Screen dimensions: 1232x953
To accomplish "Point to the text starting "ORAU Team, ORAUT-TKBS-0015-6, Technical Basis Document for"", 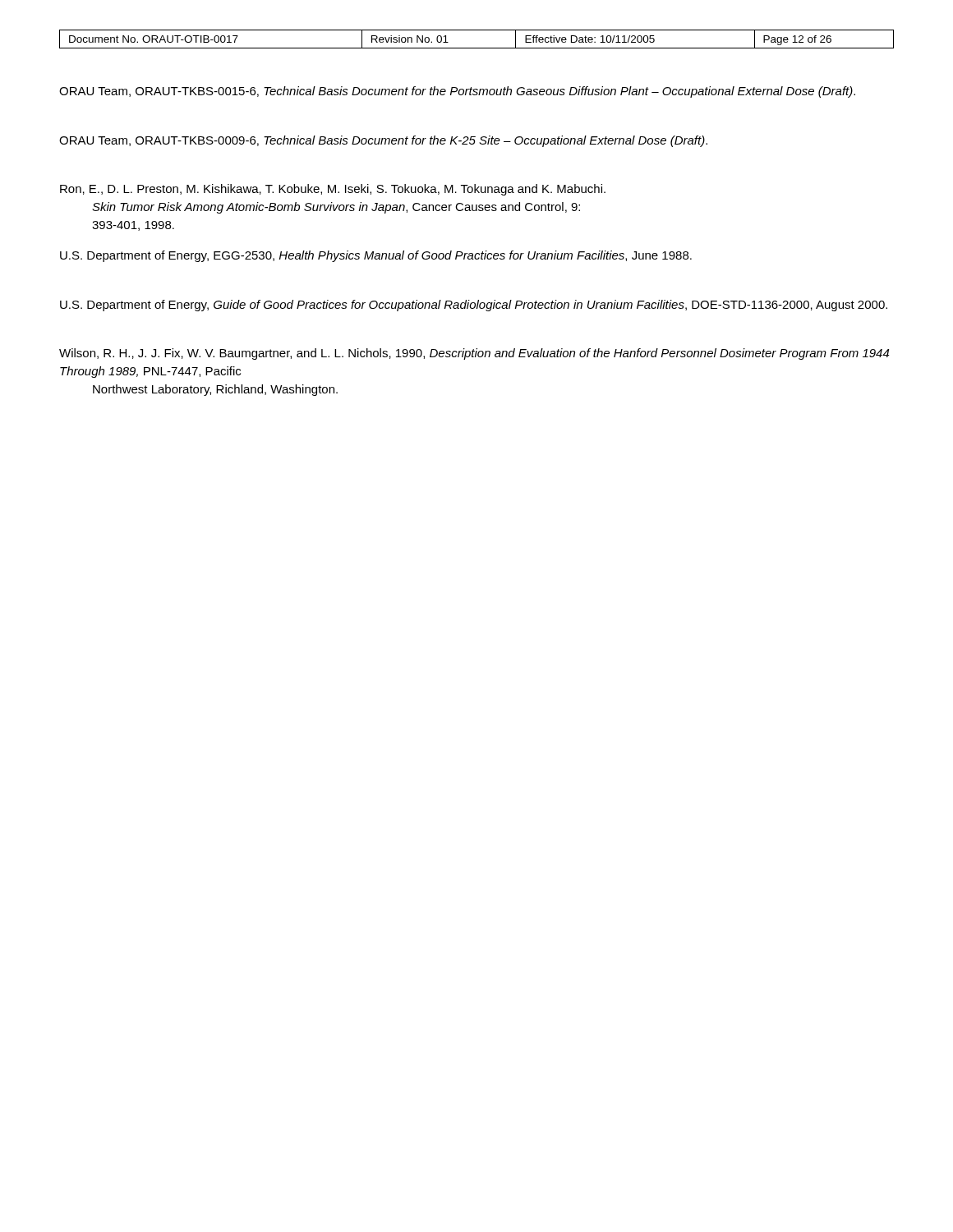I will tap(476, 100).
